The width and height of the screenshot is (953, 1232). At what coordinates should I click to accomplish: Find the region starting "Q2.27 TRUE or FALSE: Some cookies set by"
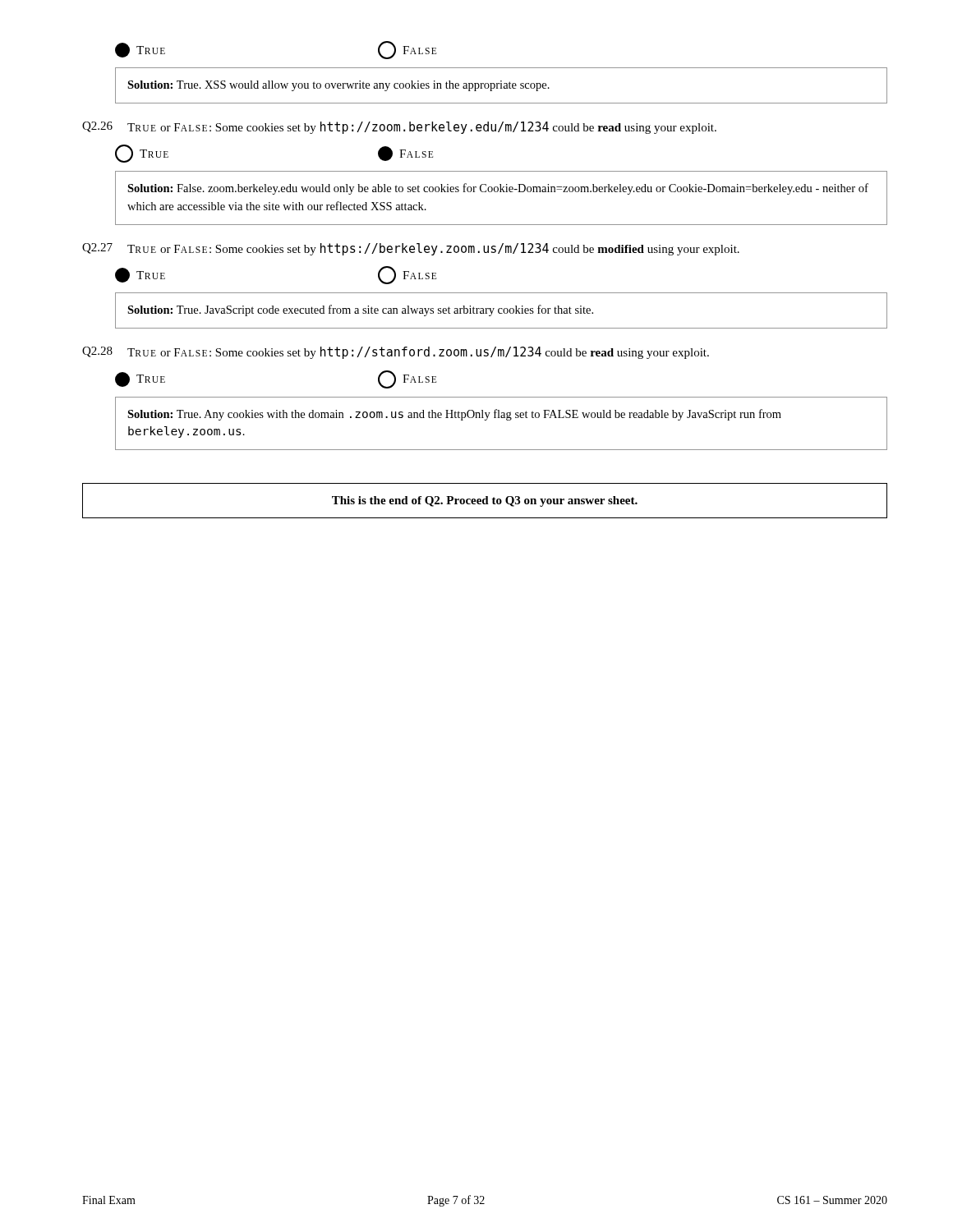485,249
